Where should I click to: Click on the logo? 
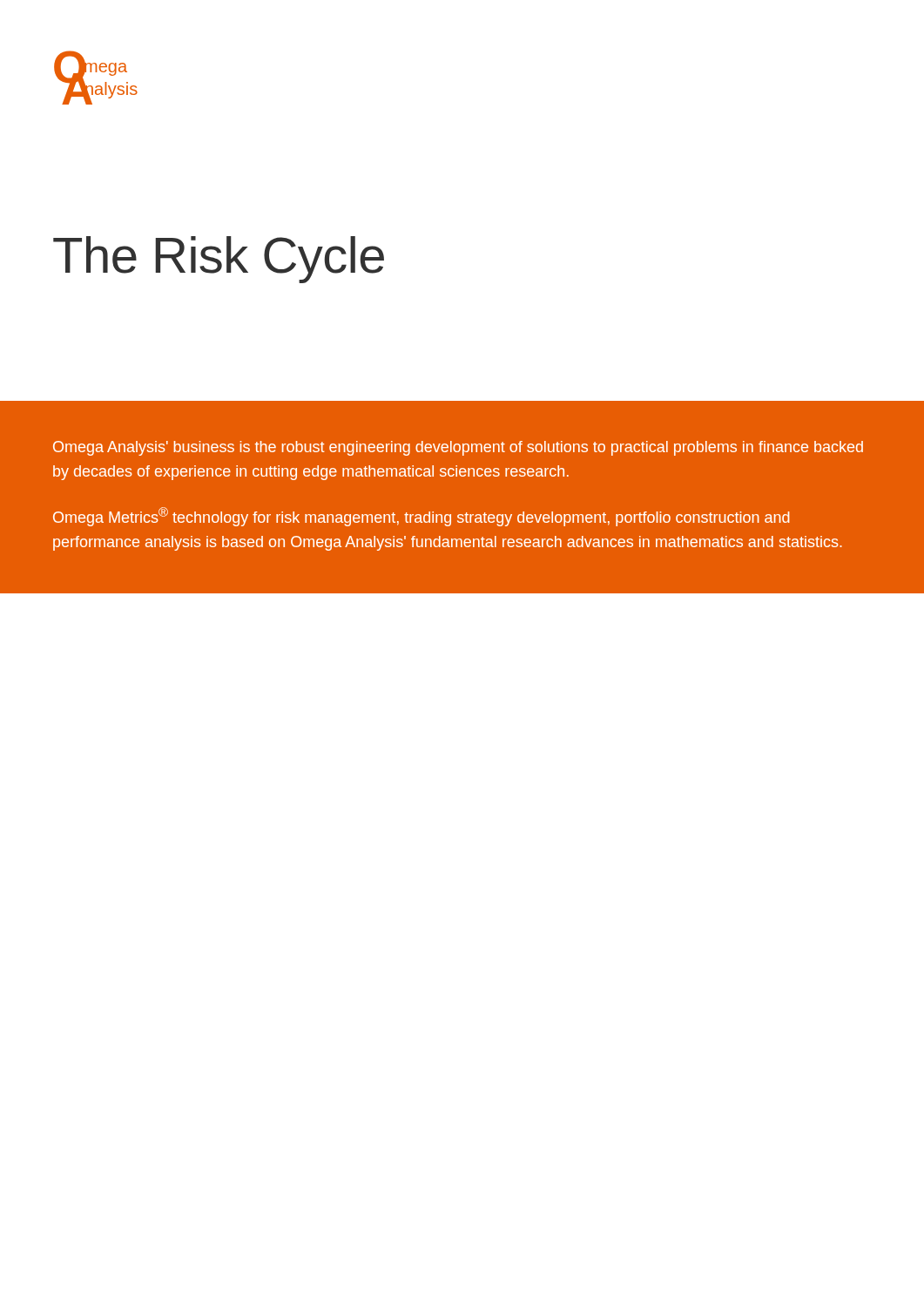[x=109, y=78]
